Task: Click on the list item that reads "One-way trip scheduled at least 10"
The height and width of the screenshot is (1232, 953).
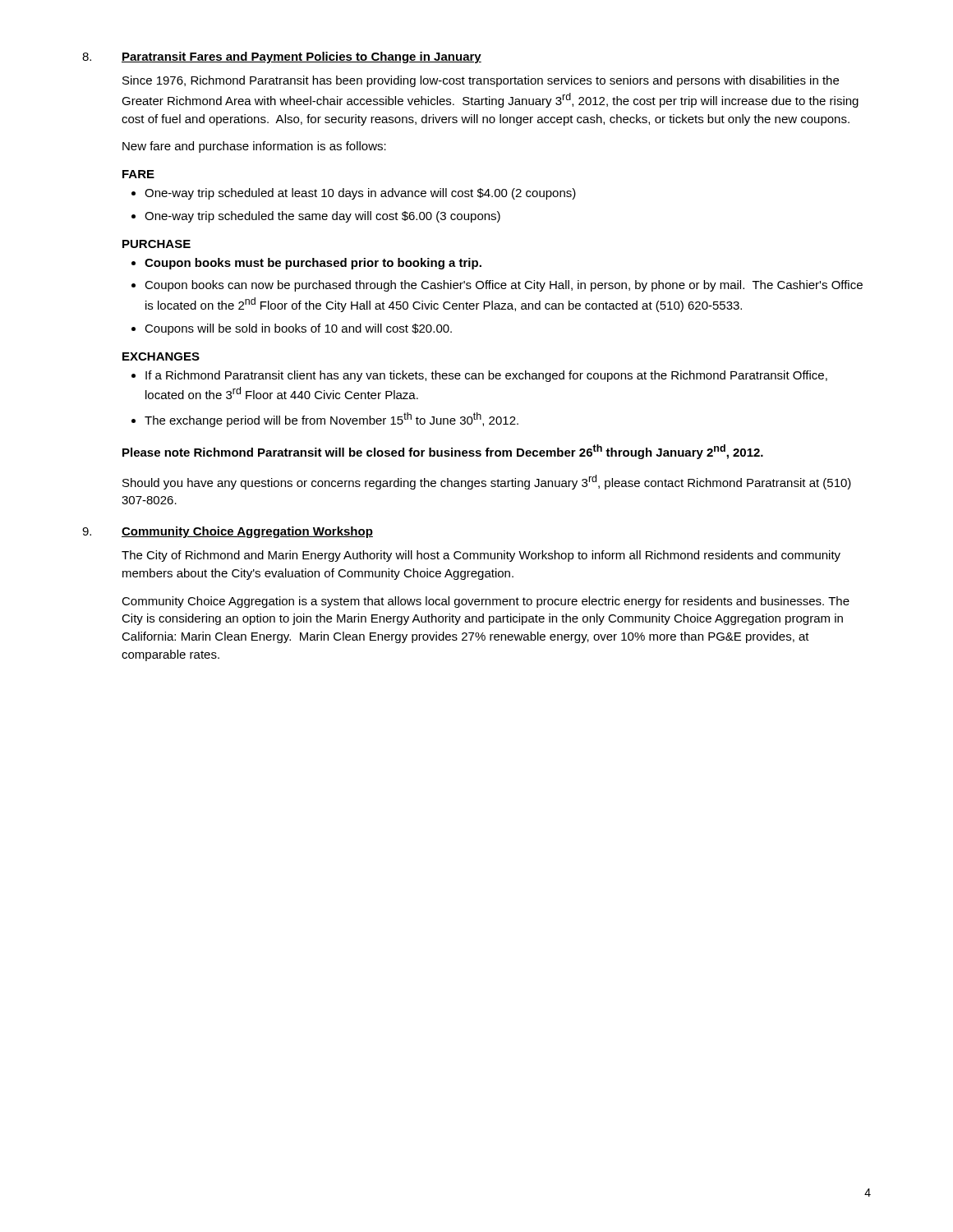Action: click(508, 193)
